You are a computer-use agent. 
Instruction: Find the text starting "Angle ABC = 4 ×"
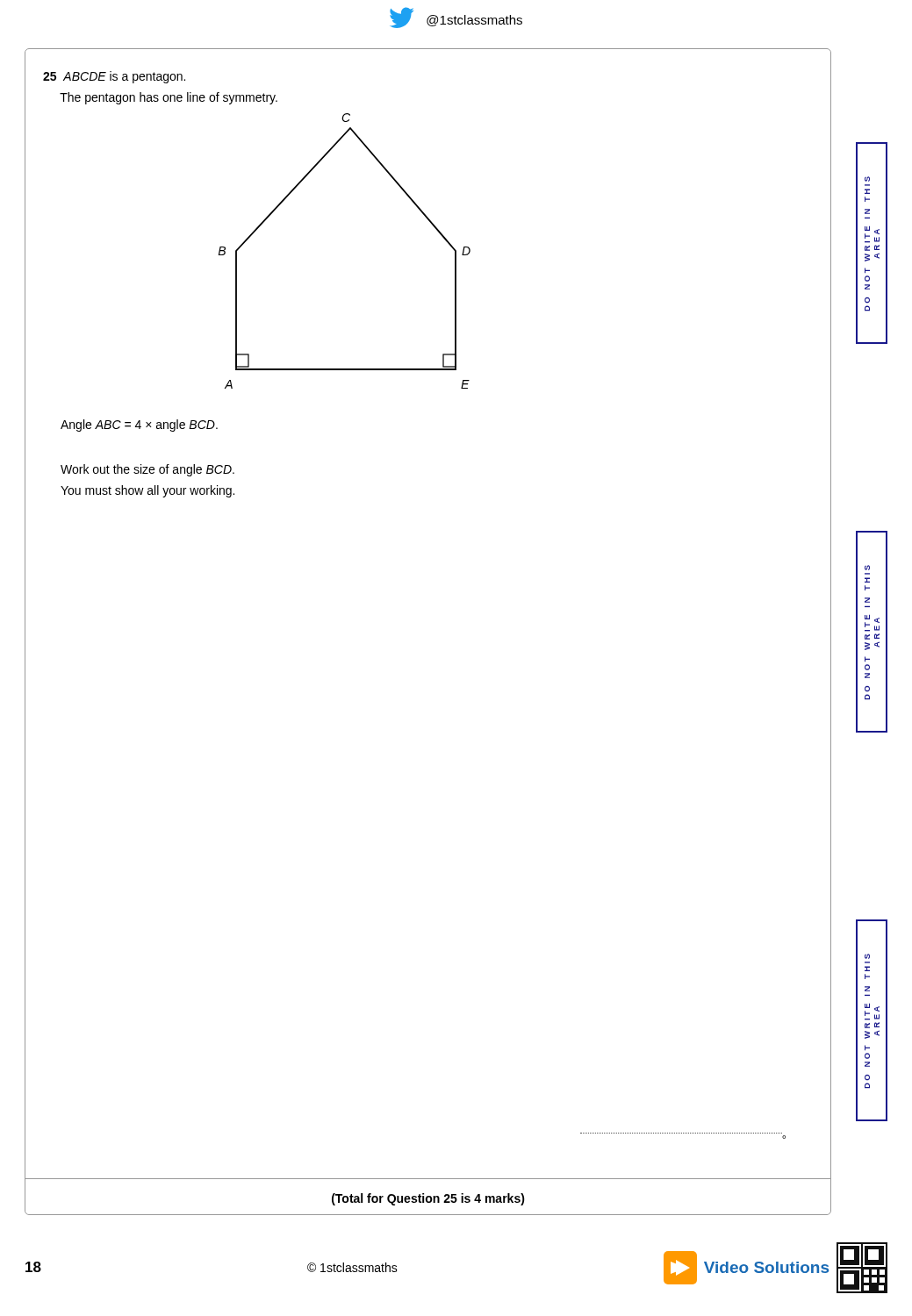[x=139, y=425]
